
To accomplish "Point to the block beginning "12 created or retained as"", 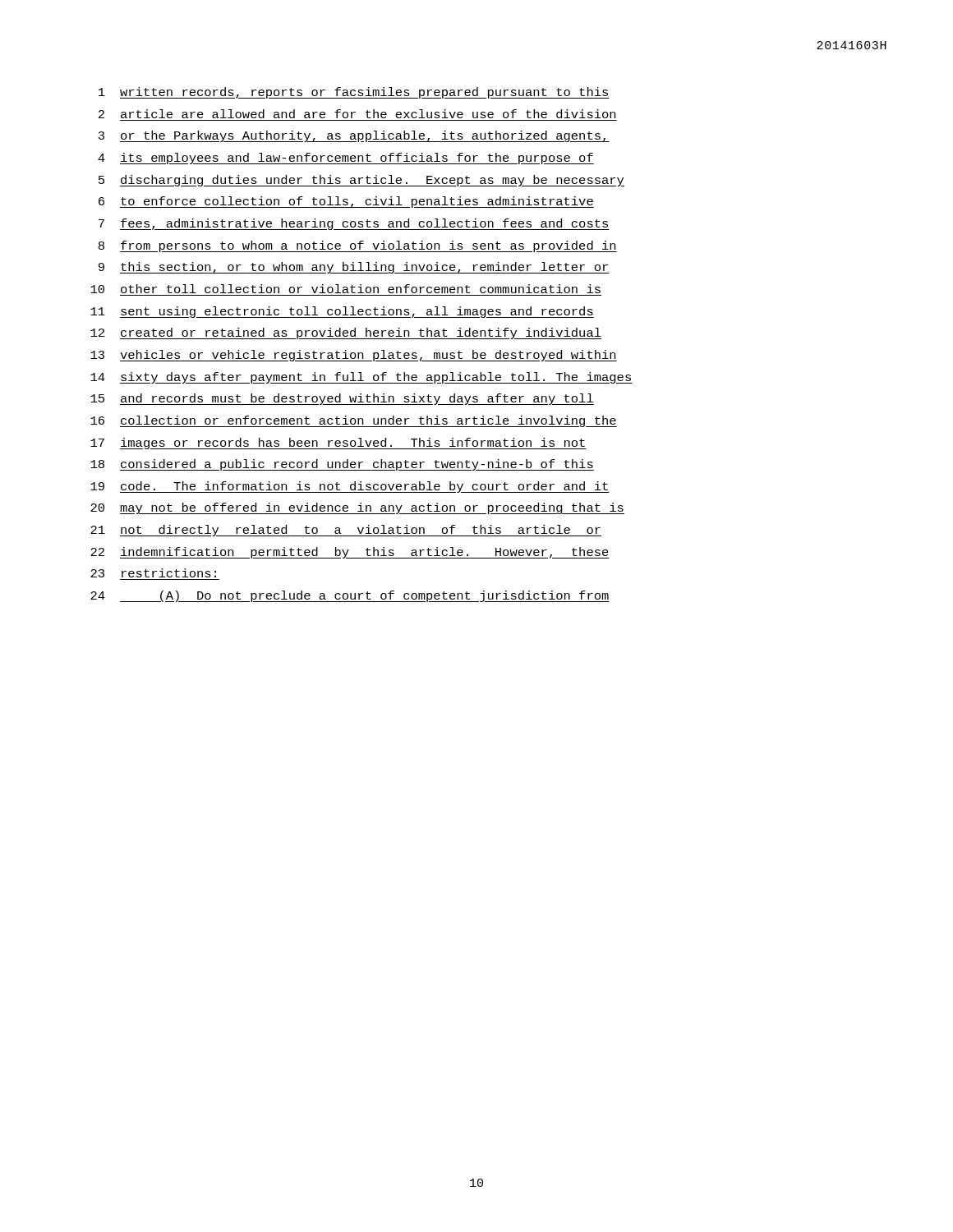I will (338, 334).
